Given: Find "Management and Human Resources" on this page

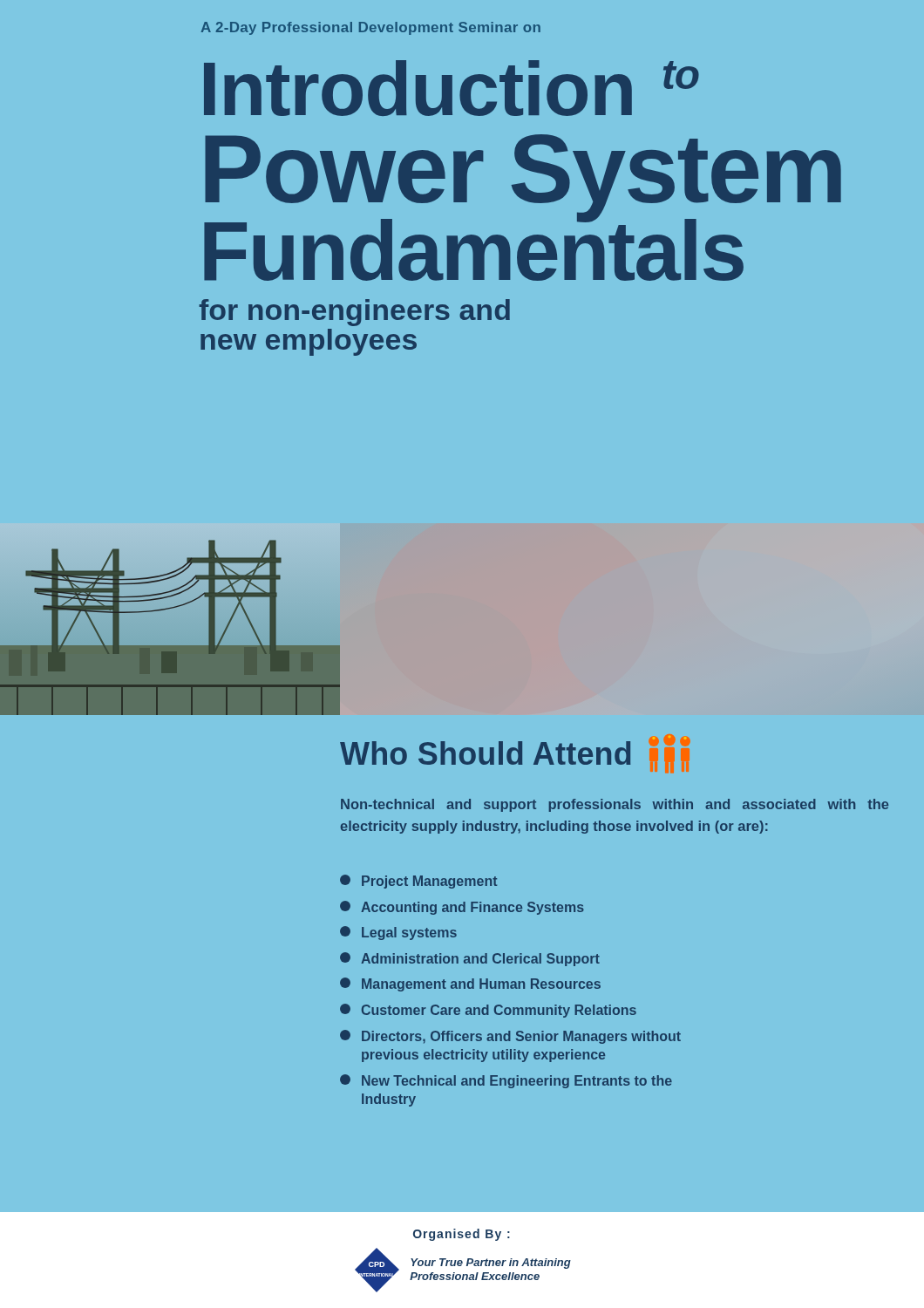Looking at the screenshot, I should 471,985.
